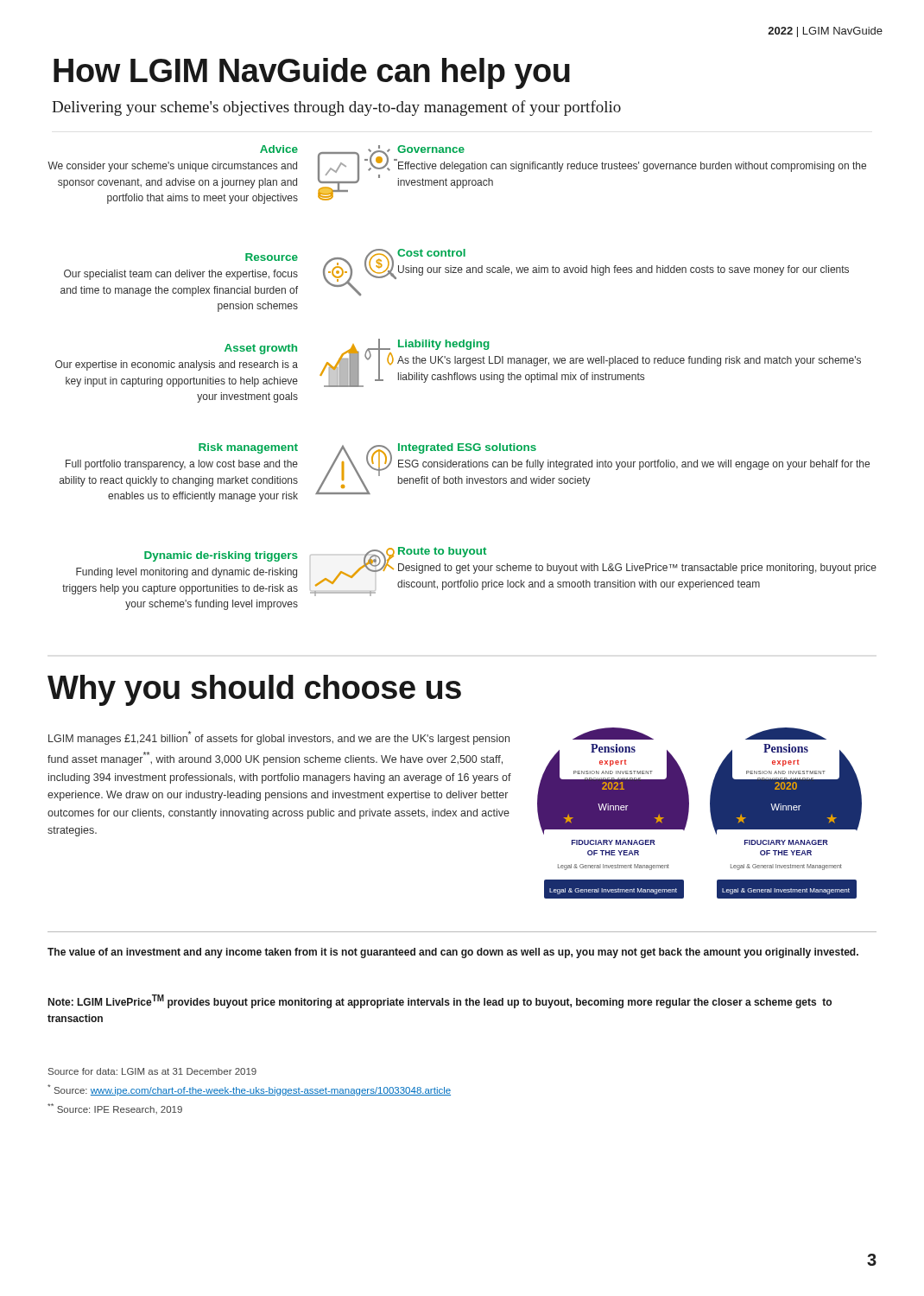This screenshot has height=1296, width=924.
Task: Select the title containing "How LGIM NavGuide can help you"
Action: [462, 72]
